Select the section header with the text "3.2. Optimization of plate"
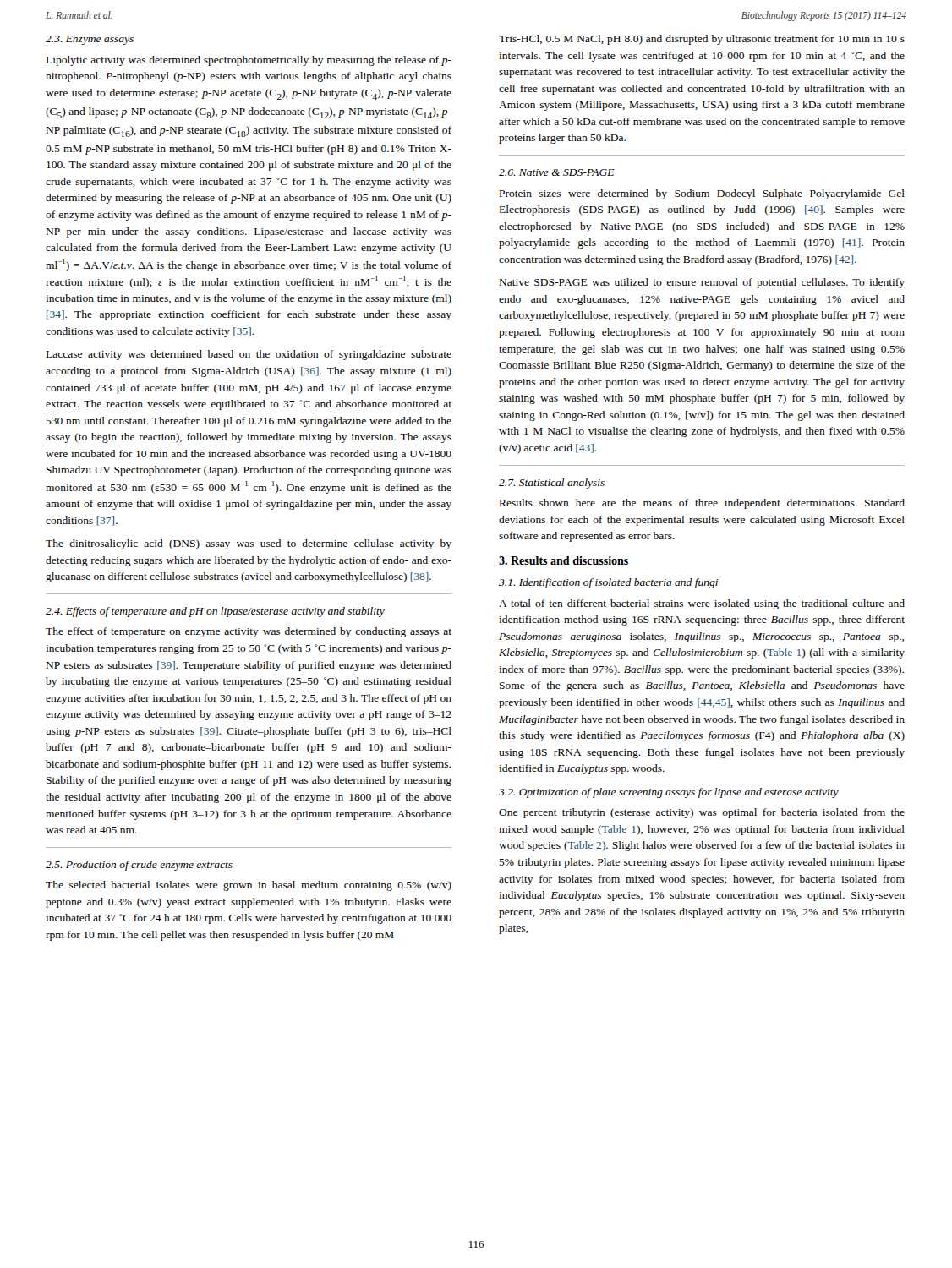This screenshot has height=1268, width=952. click(669, 791)
